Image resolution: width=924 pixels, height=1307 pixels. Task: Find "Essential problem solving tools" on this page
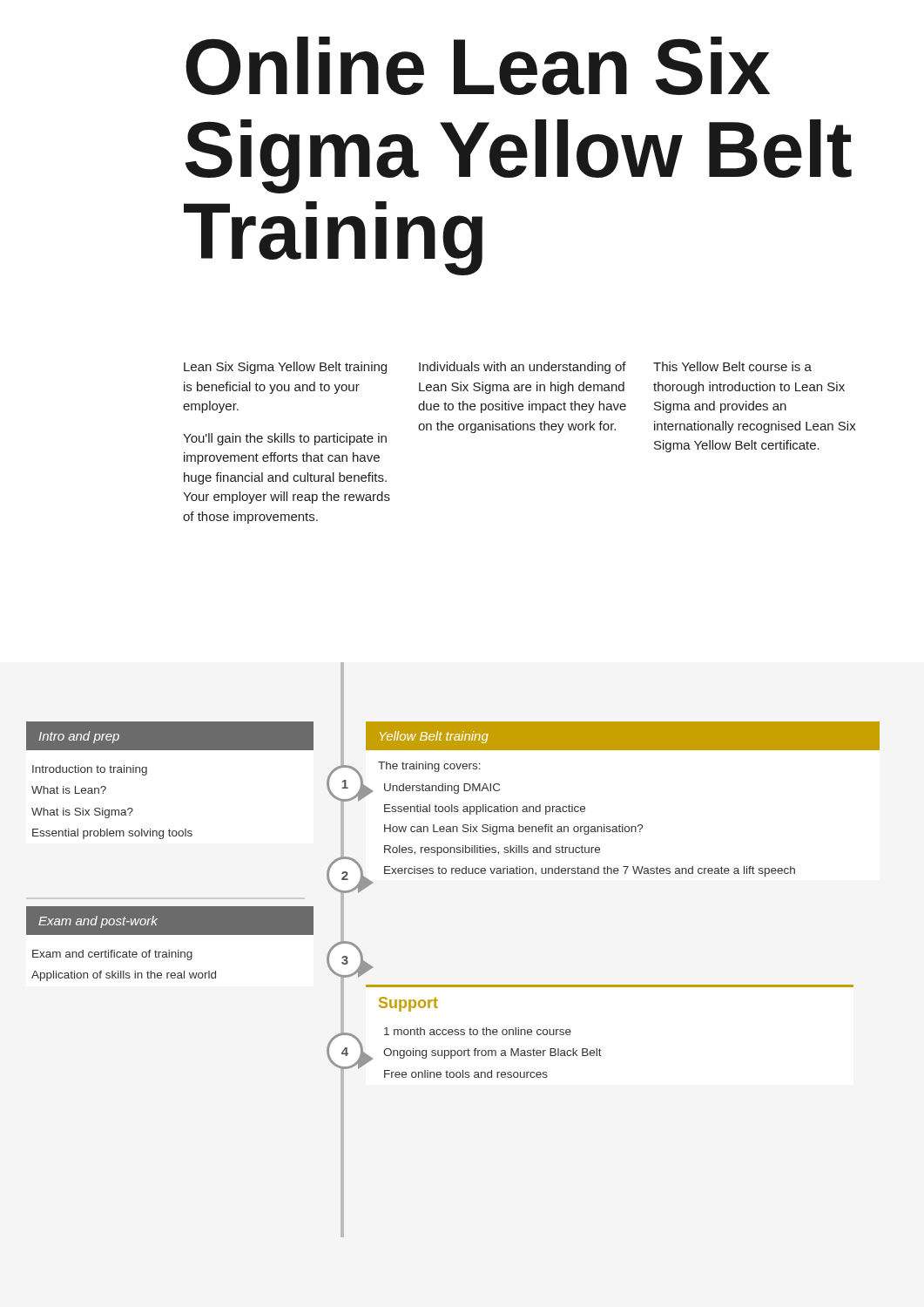112,832
